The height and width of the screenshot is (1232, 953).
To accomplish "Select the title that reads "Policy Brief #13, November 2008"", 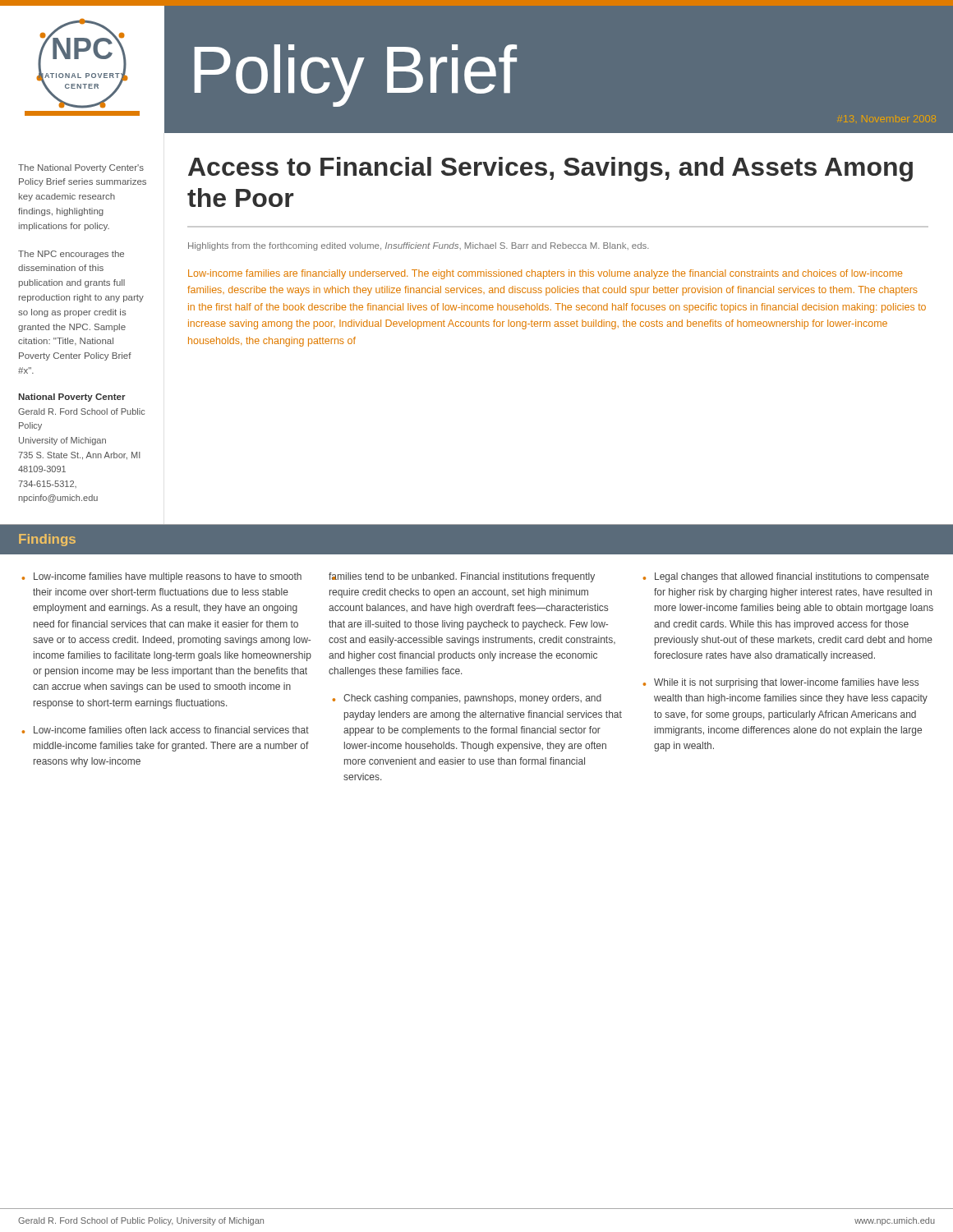I will (x=355, y=76).
